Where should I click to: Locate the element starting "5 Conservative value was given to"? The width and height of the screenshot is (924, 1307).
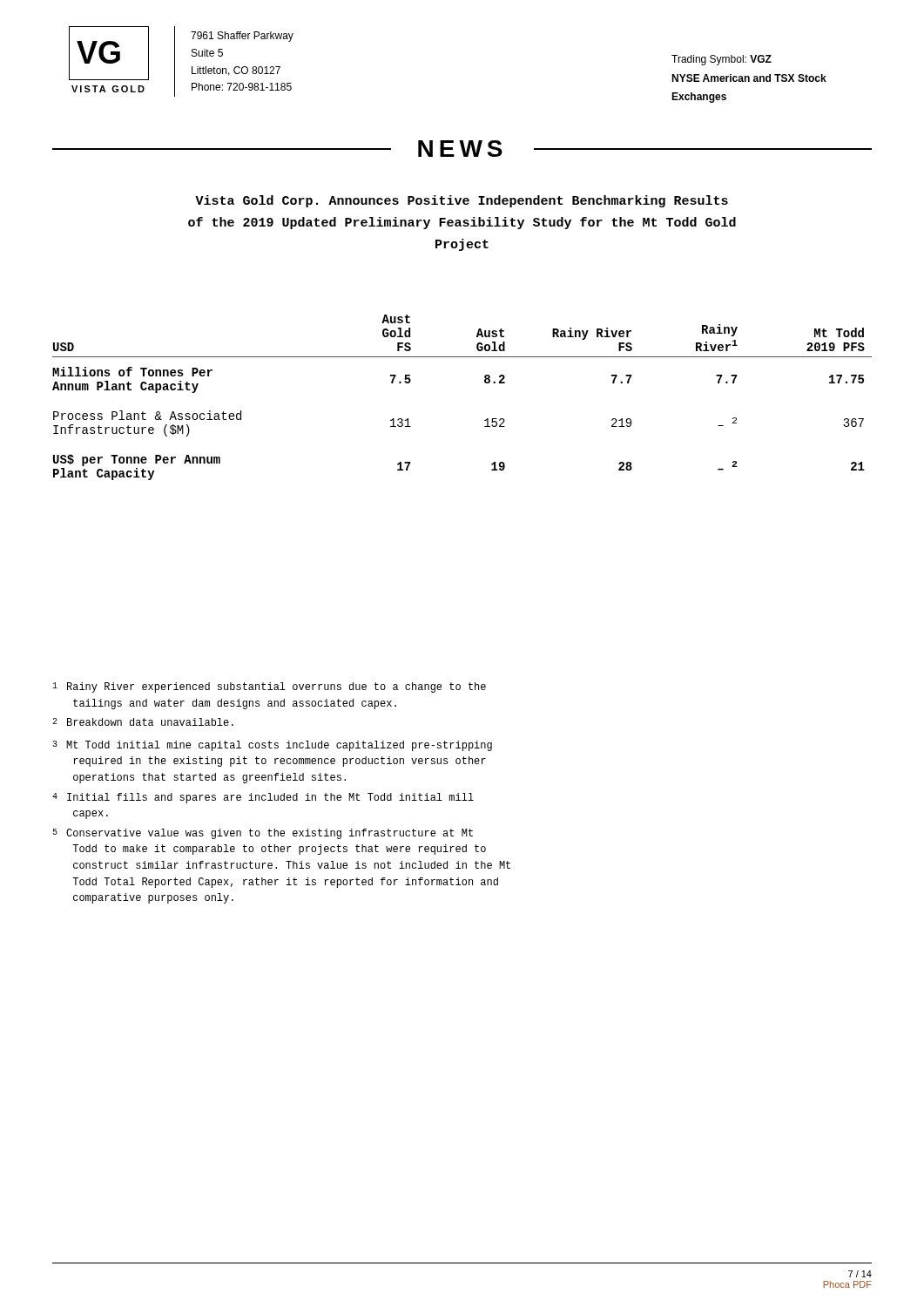coord(282,866)
